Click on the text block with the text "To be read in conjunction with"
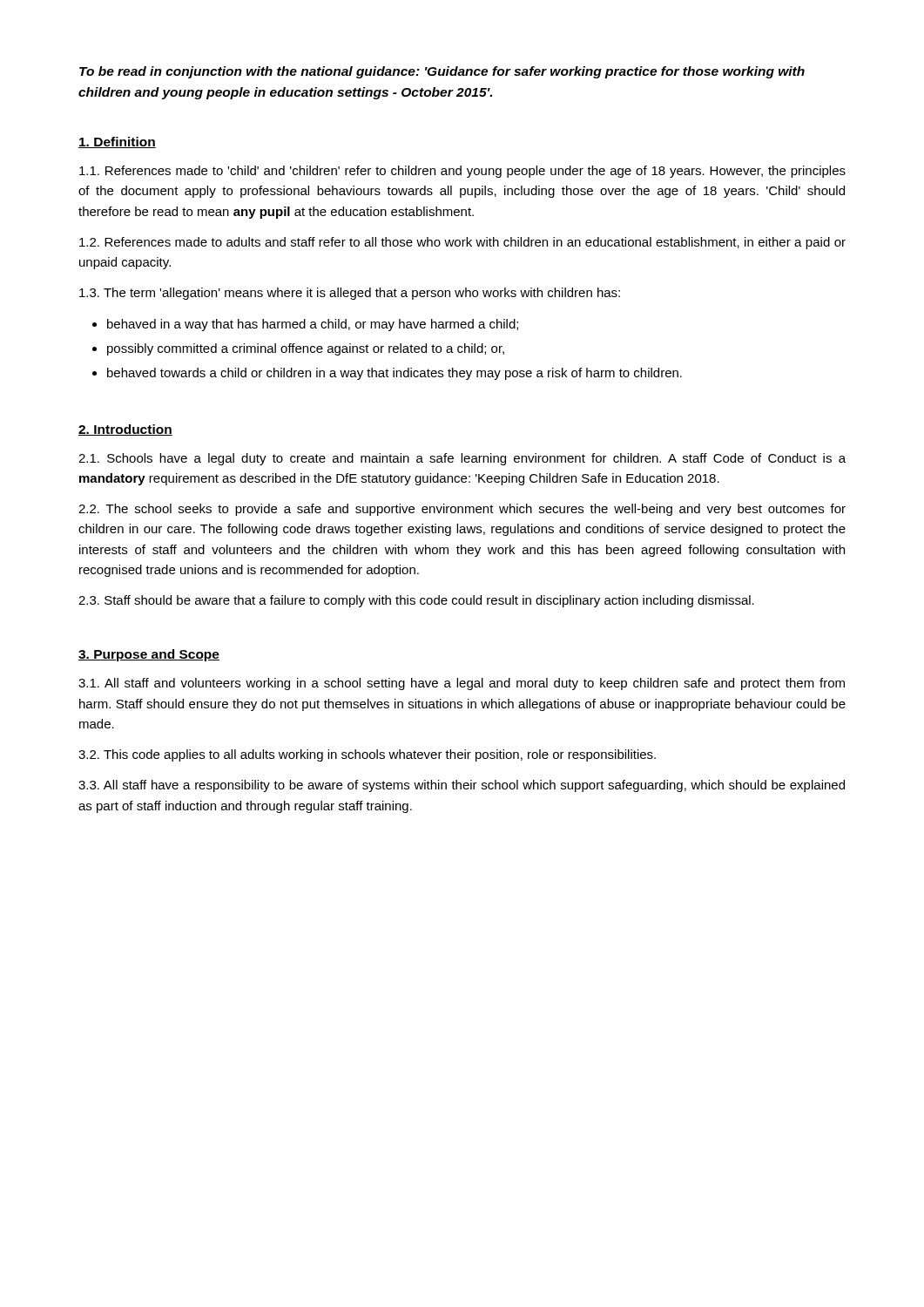The image size is (924, 1307). 442,81
